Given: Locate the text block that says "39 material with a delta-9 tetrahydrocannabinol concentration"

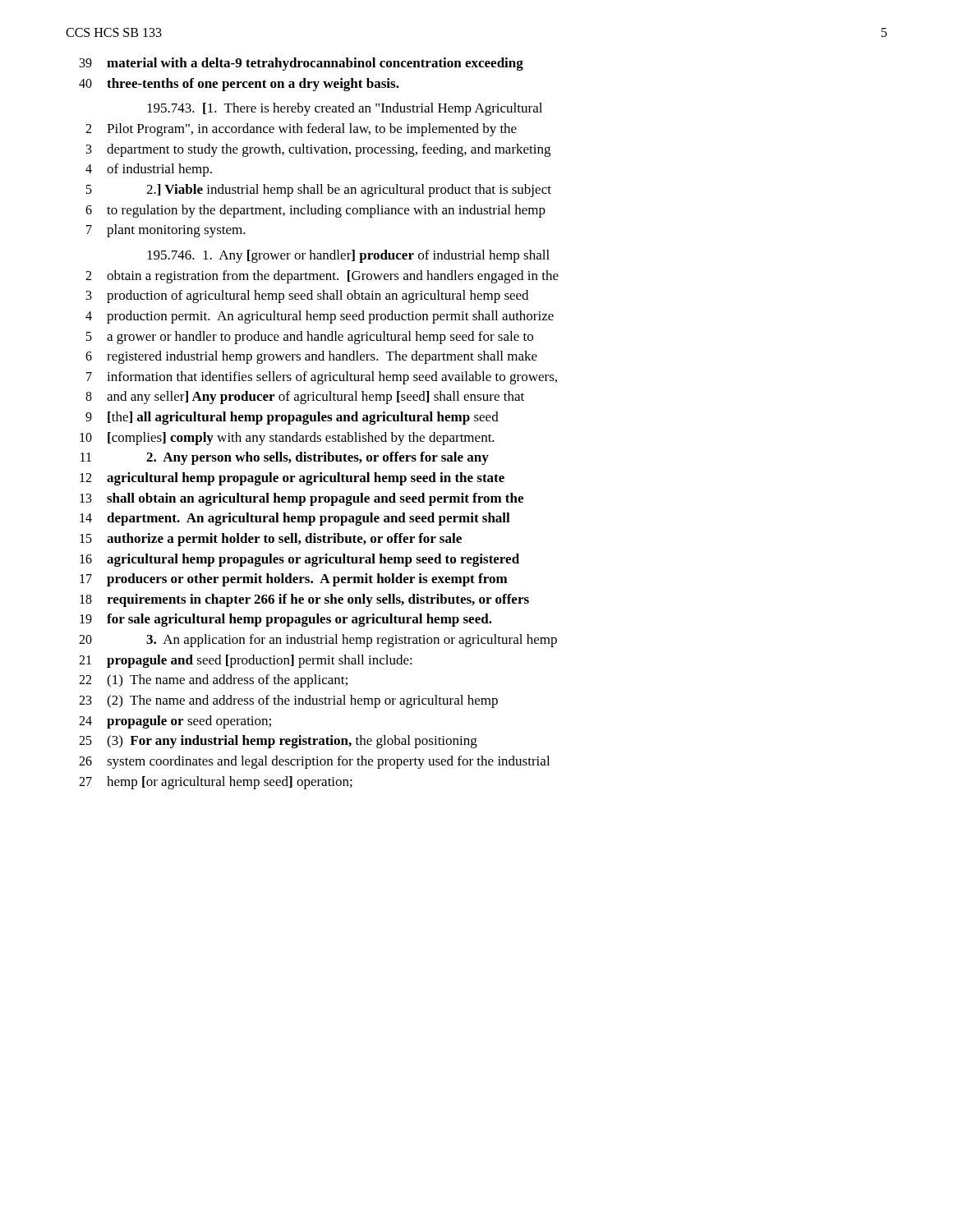Looking at the screenshot, I should click(x=476, y=74).
